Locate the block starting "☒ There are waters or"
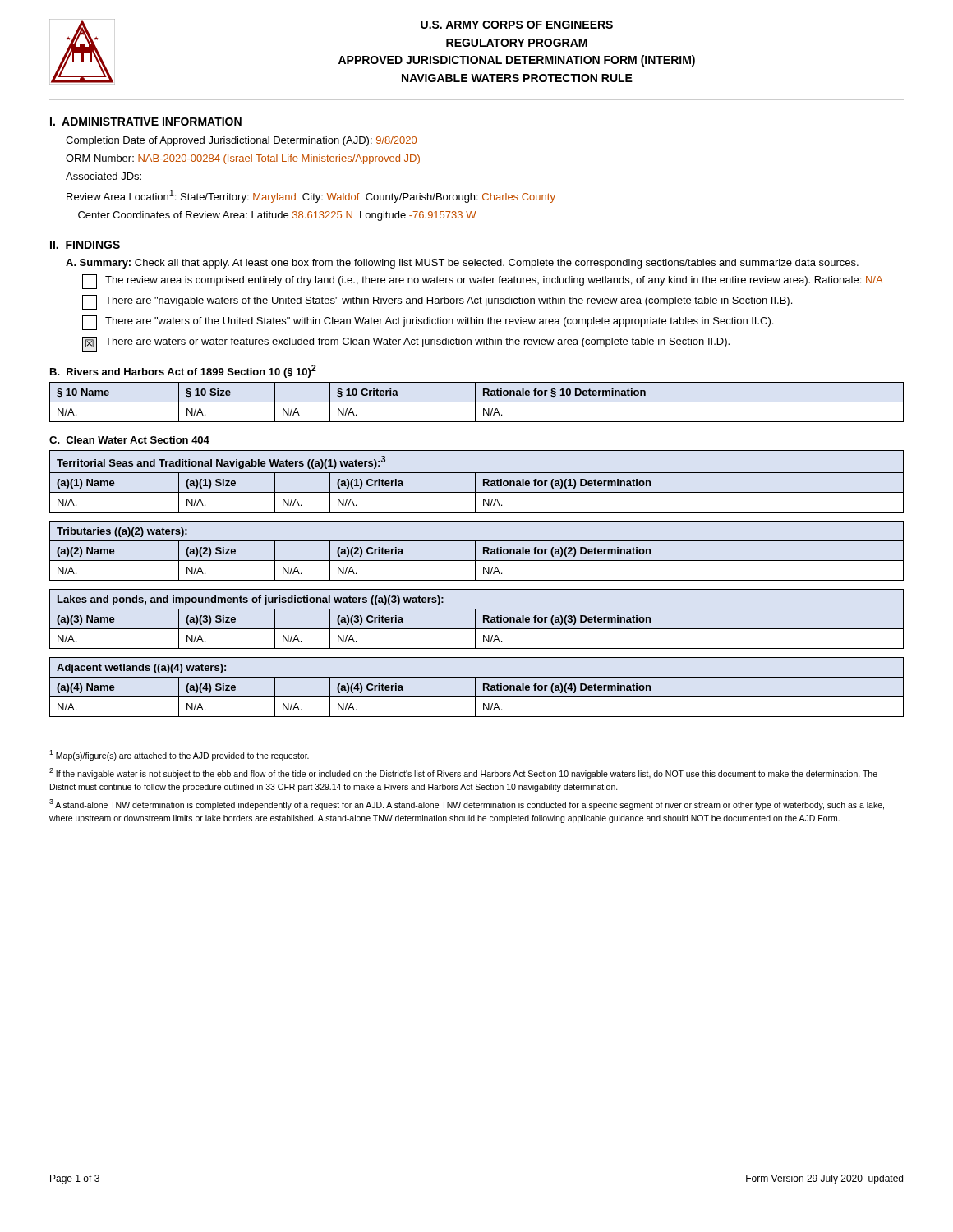953x1232 pixels. coord(406,343)
